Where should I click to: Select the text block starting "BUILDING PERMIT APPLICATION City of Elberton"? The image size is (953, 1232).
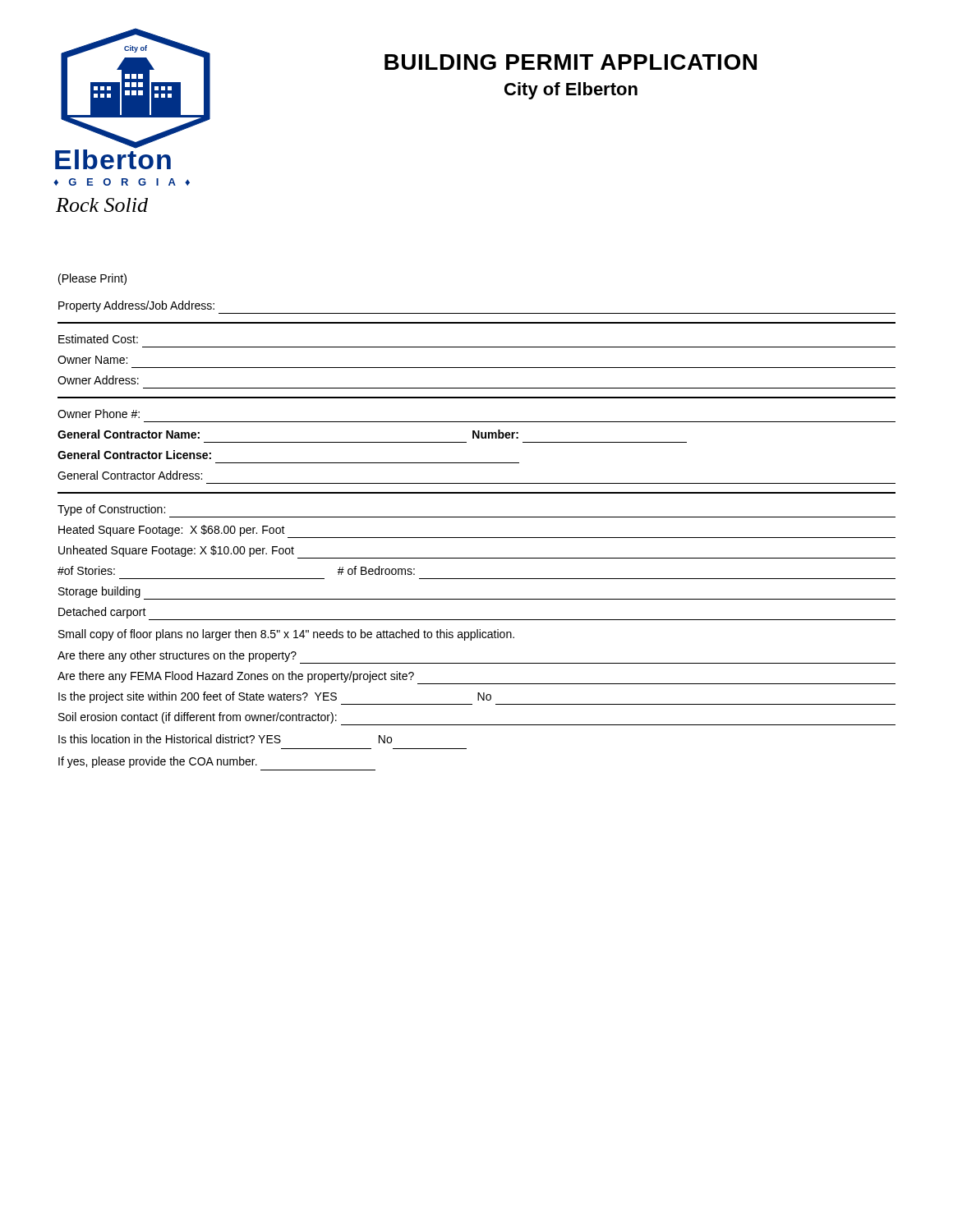pyautogui.click(x=571, y=75)
